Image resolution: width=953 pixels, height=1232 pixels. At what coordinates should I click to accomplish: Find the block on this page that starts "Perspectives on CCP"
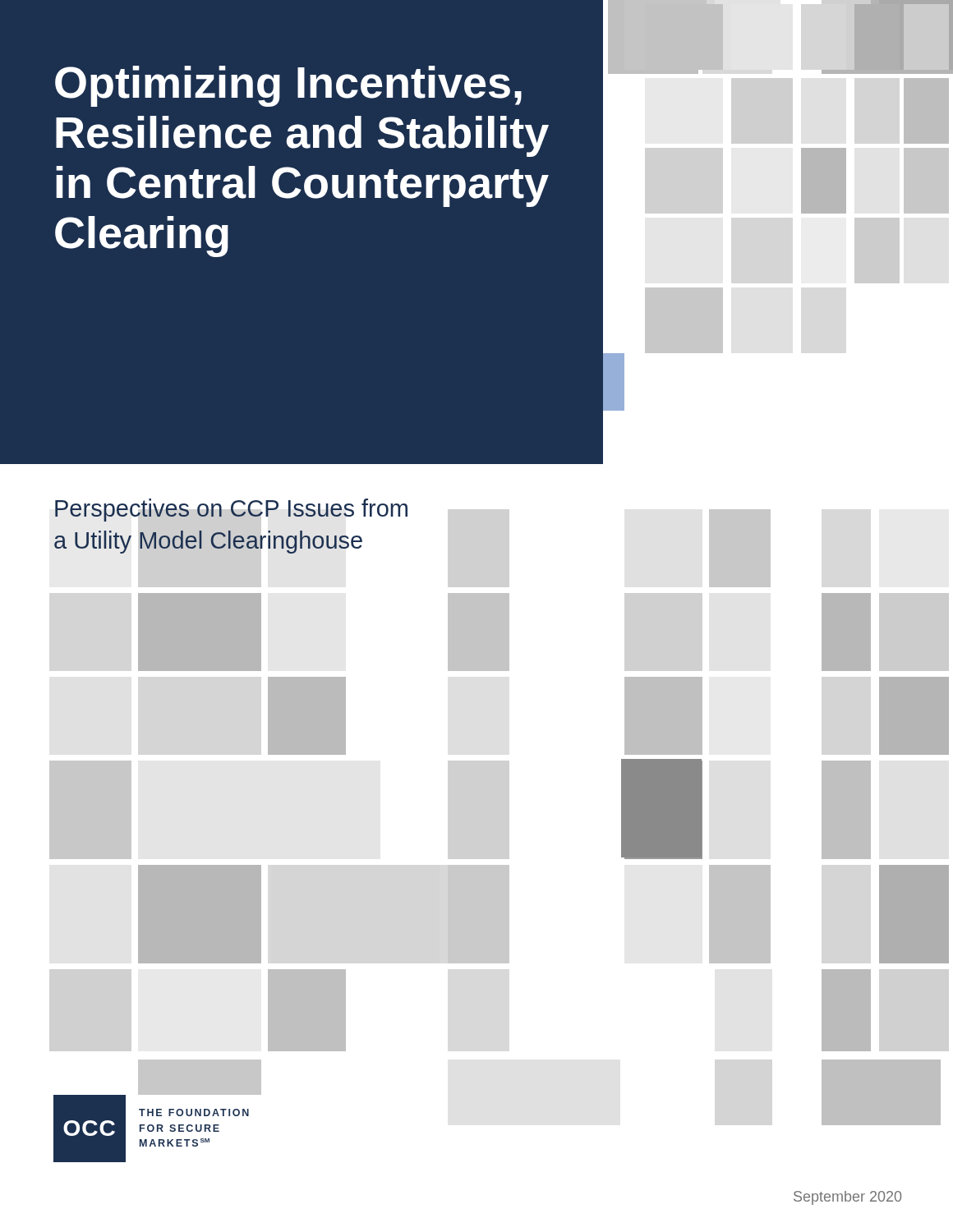click(x=296, y=525)
